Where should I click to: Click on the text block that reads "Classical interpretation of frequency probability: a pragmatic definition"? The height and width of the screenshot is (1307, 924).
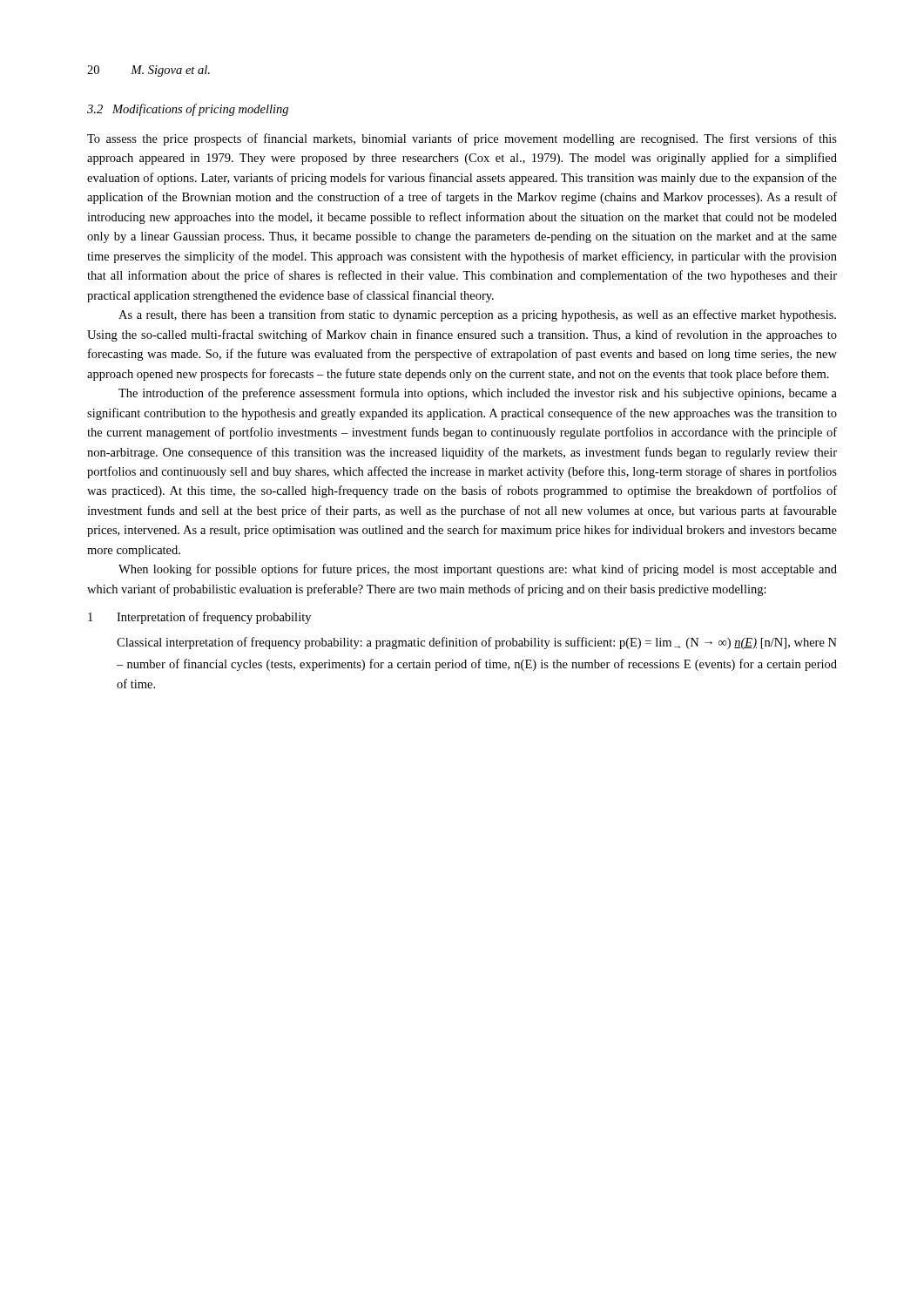point(477,663)
